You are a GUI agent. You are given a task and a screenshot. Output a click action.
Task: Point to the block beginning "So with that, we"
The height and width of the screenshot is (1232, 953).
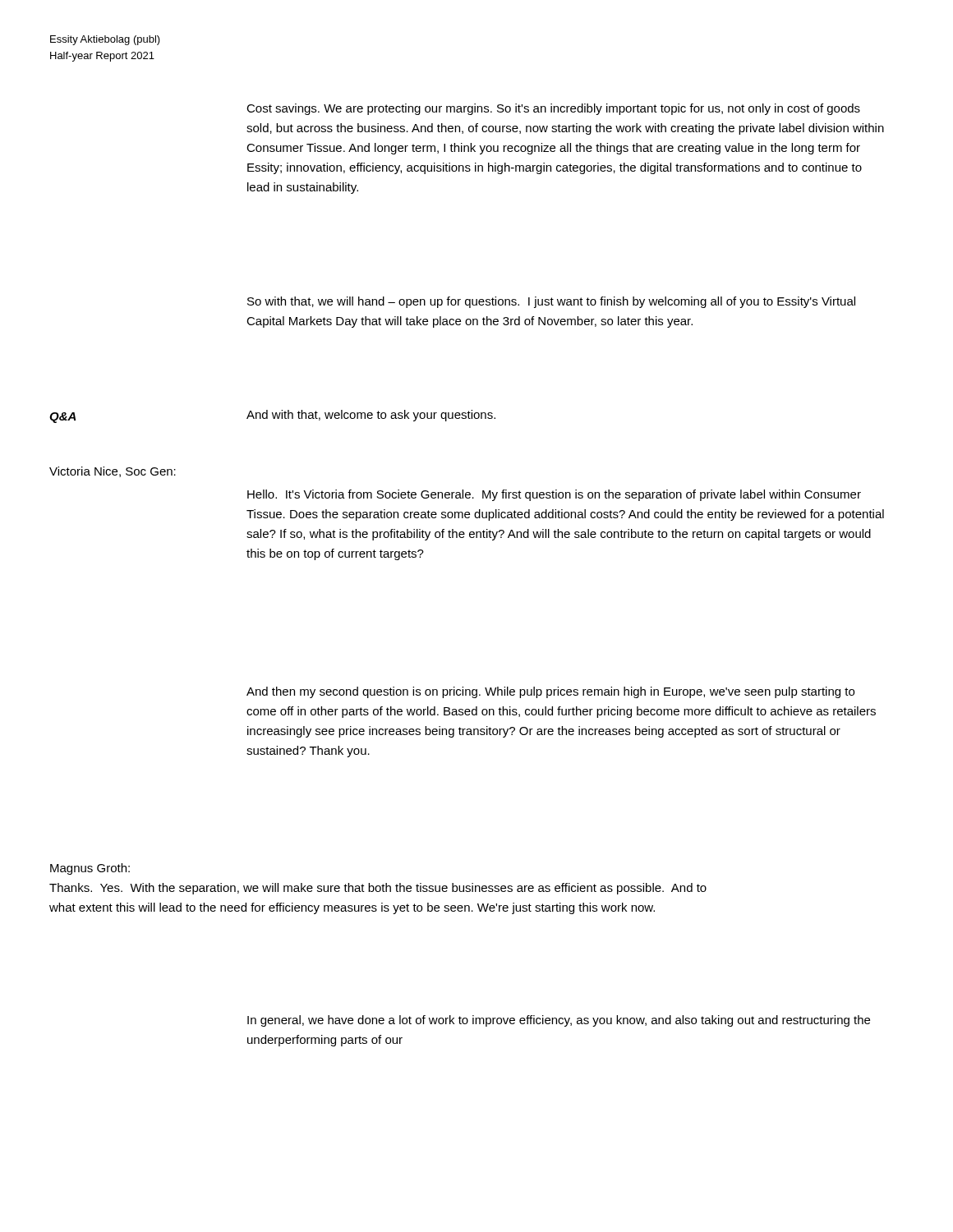pos(551,311)
